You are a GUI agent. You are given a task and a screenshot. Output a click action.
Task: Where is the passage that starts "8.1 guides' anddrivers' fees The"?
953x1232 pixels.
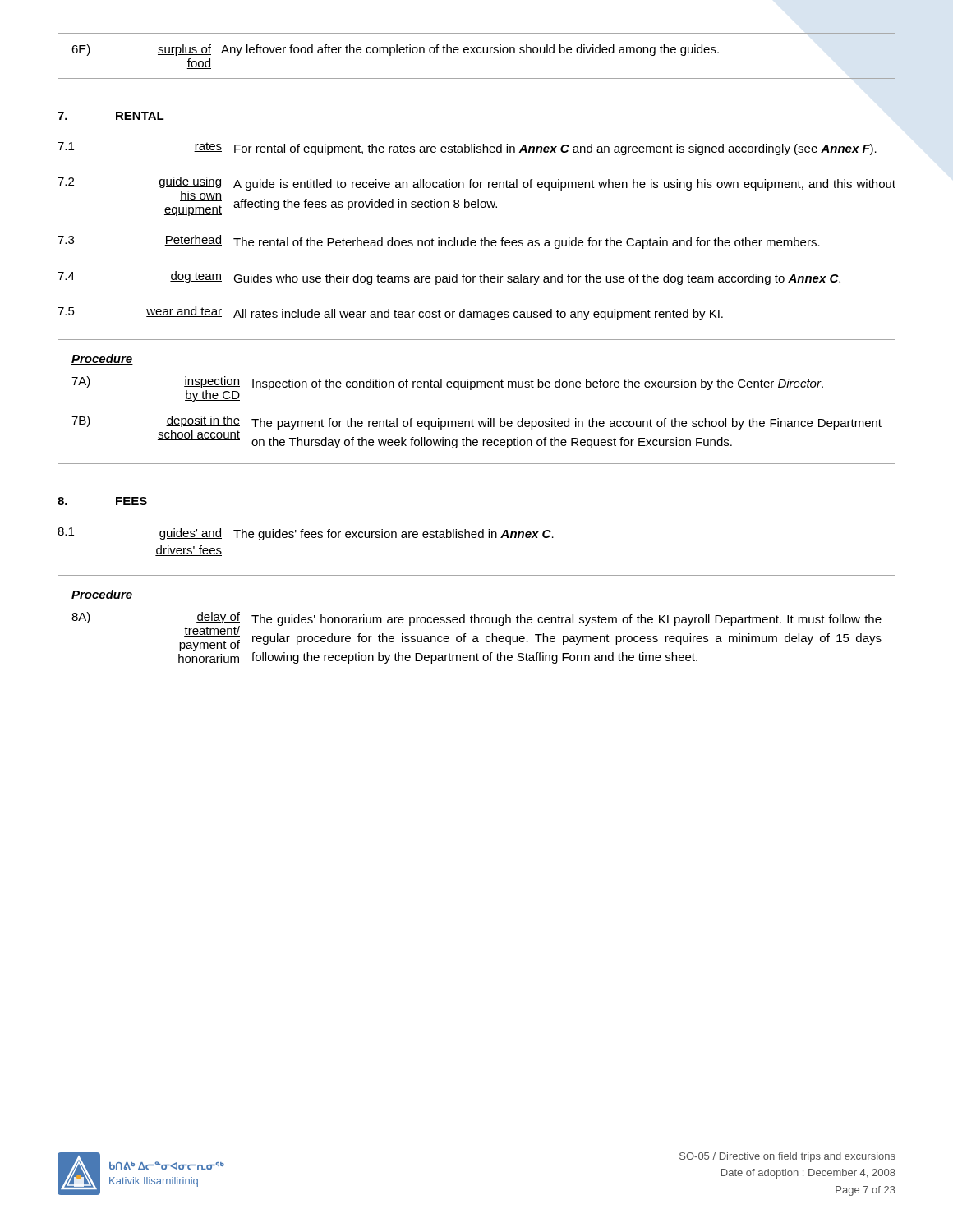pos(476,541)
